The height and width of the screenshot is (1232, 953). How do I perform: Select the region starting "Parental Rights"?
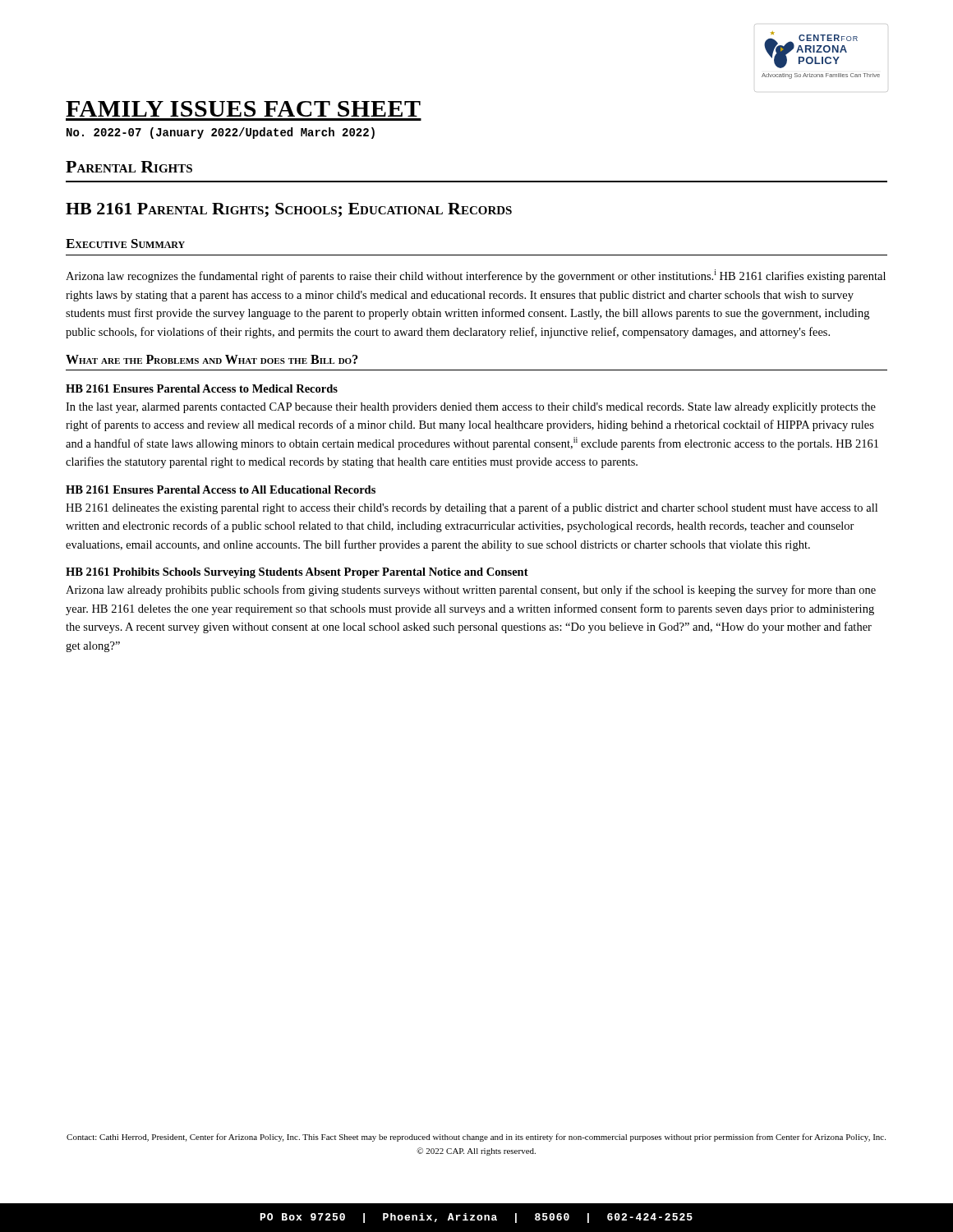click(x=476, y=169)
